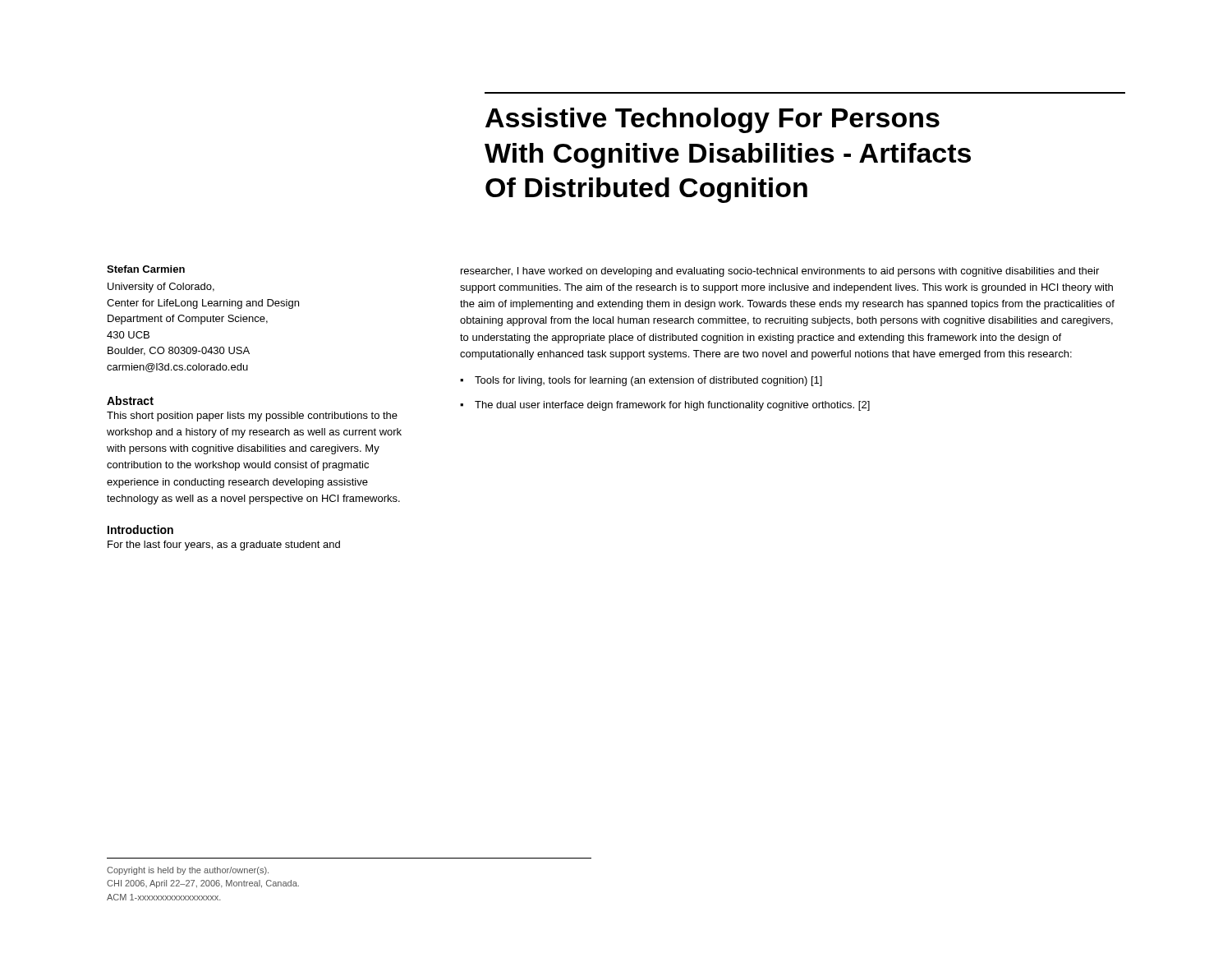Viewport: 1232px width, 953px height.
Task: Select the footnote
Action: point(349,883)
